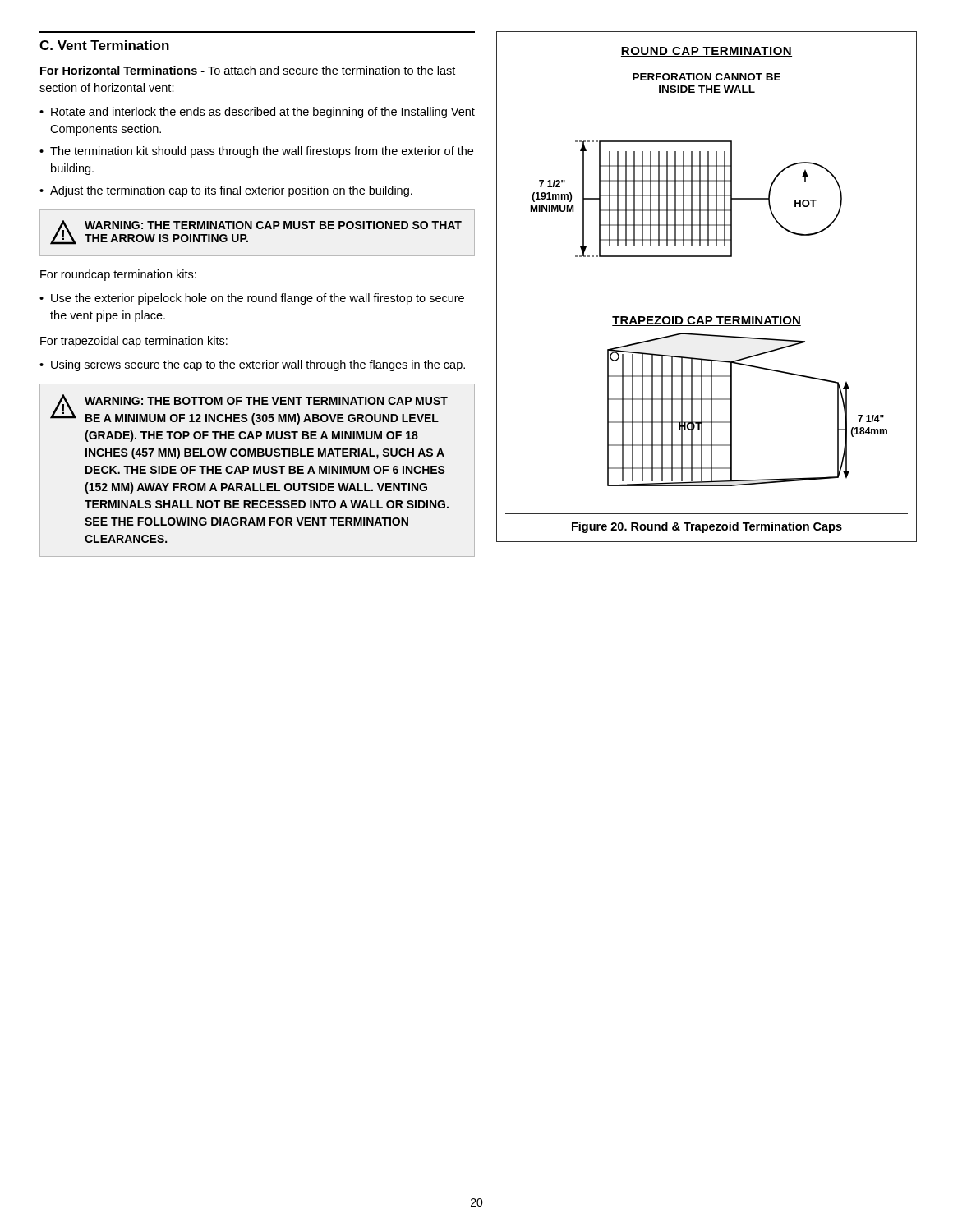Point to the block beginning "• Rotate and interlock the ends as"
This screenshot has height=1232, width=953.
click(x=257, y=121)
